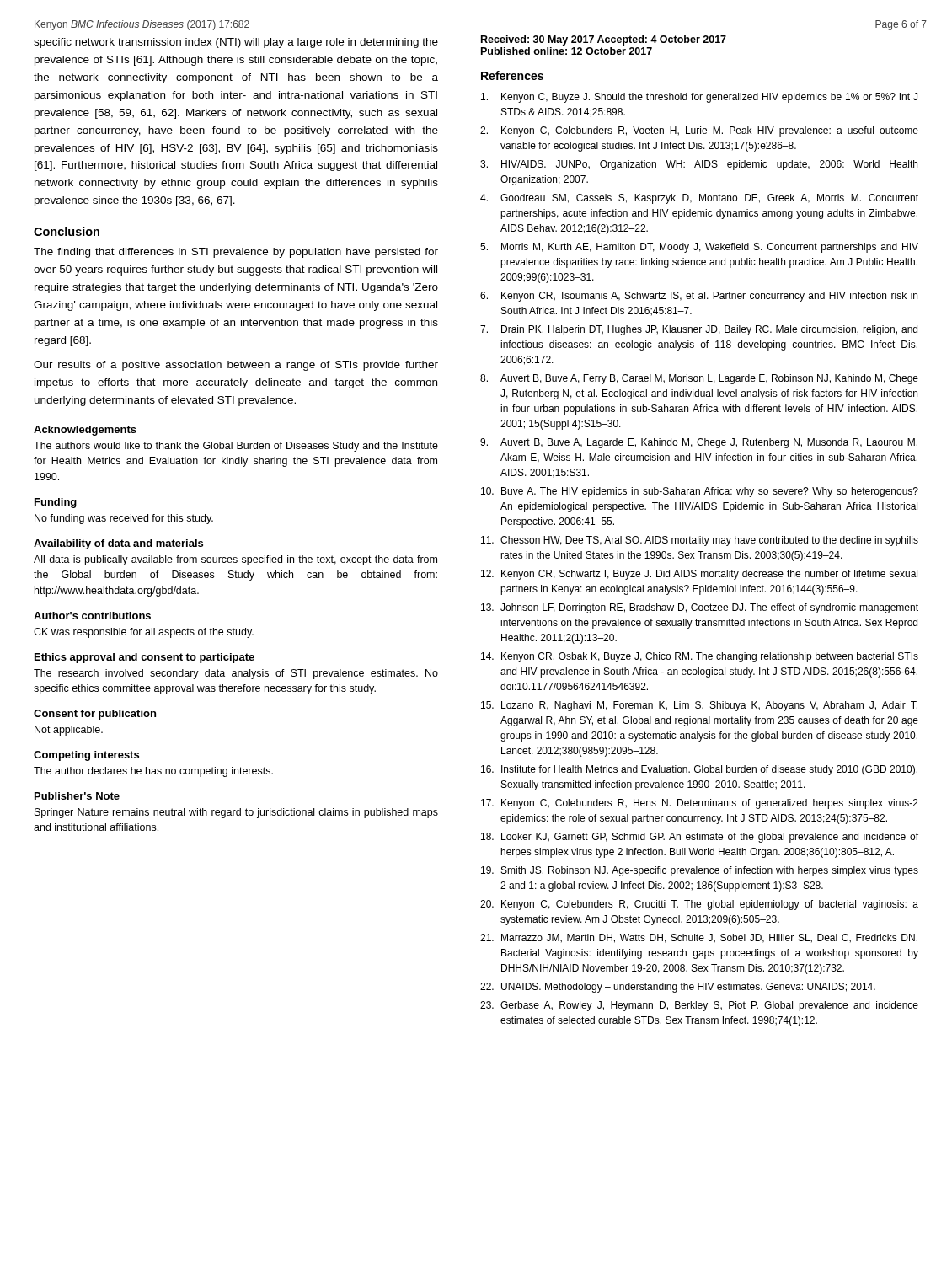Where does it say "Publisher's Note"?
The height and width of the screenshot is (1264, 952).
tap(77, 795)
